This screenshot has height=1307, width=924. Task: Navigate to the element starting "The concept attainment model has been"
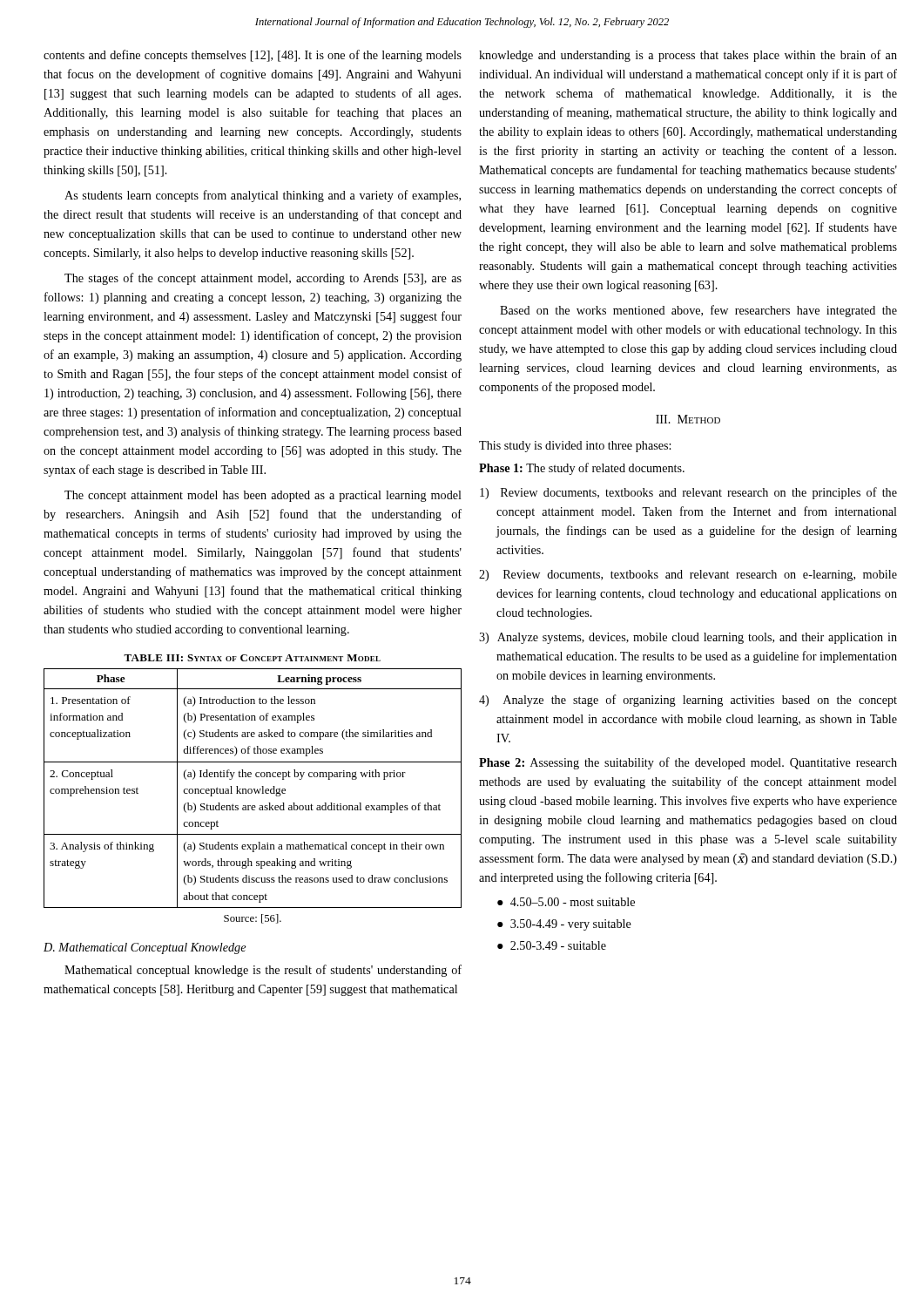point(253,562)
